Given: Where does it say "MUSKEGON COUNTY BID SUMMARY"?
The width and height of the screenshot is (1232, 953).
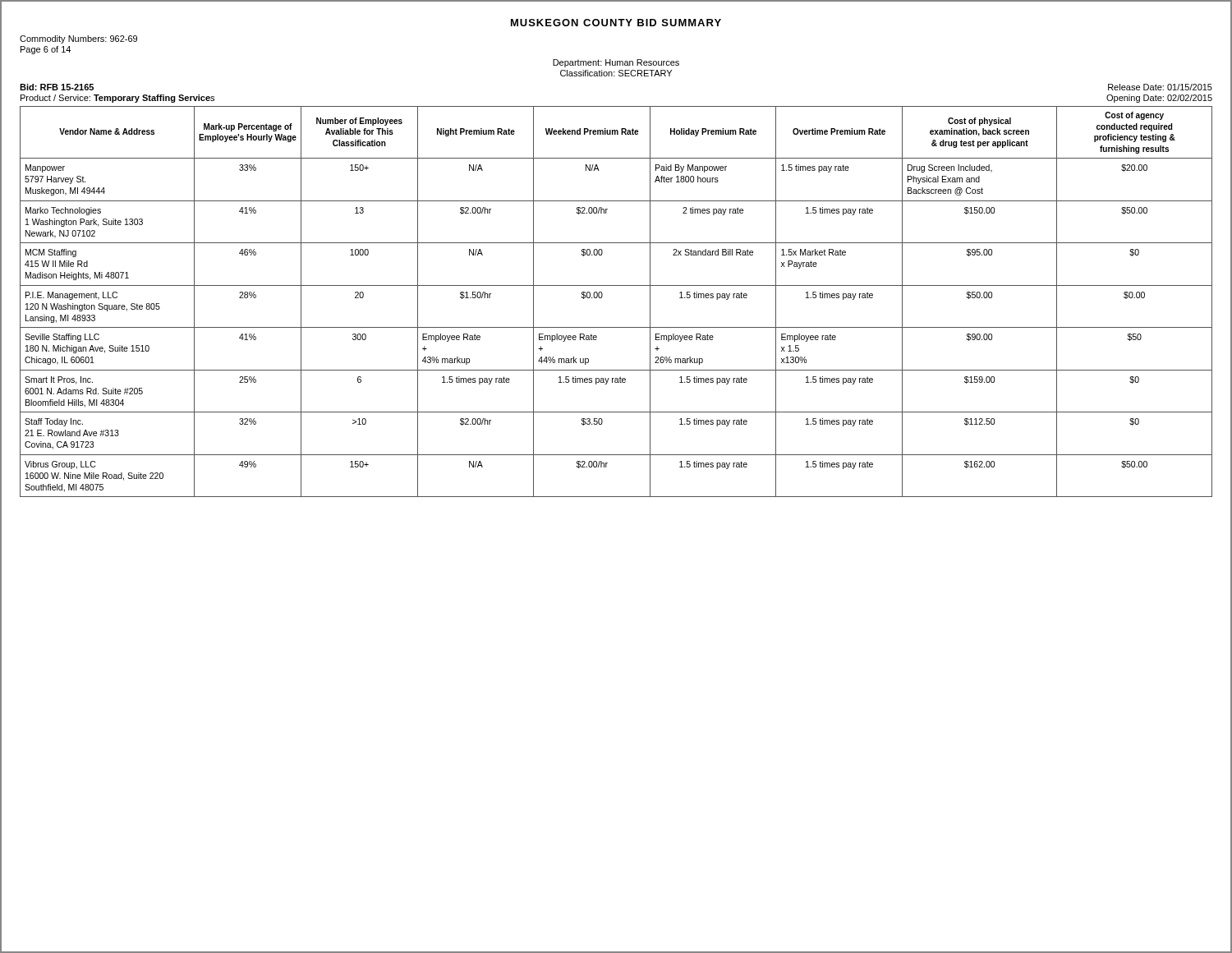Looking at the screenshot, I should coord(616,23).
